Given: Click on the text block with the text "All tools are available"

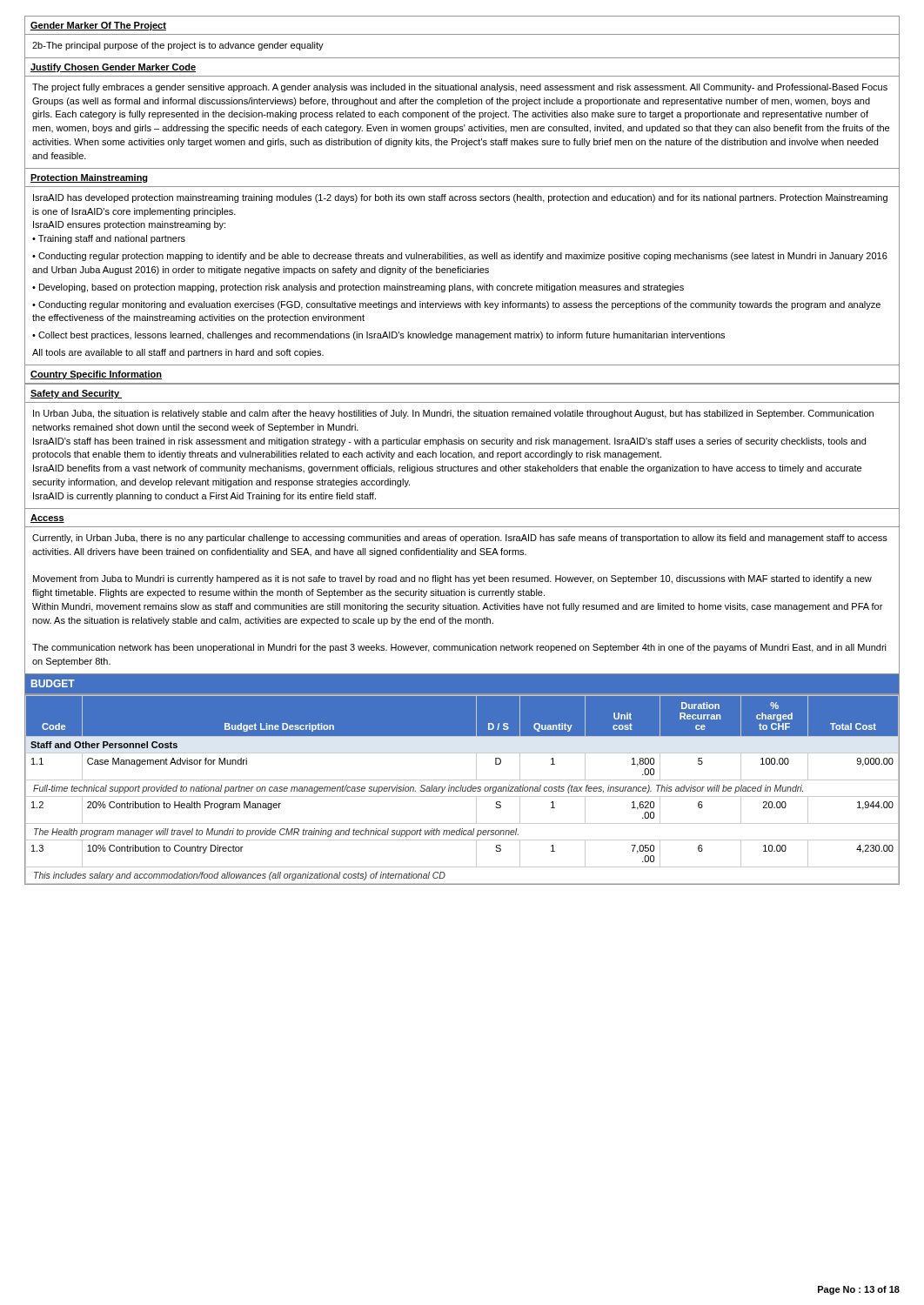Looking at the screenshot, I should click(x=178, y=352).
